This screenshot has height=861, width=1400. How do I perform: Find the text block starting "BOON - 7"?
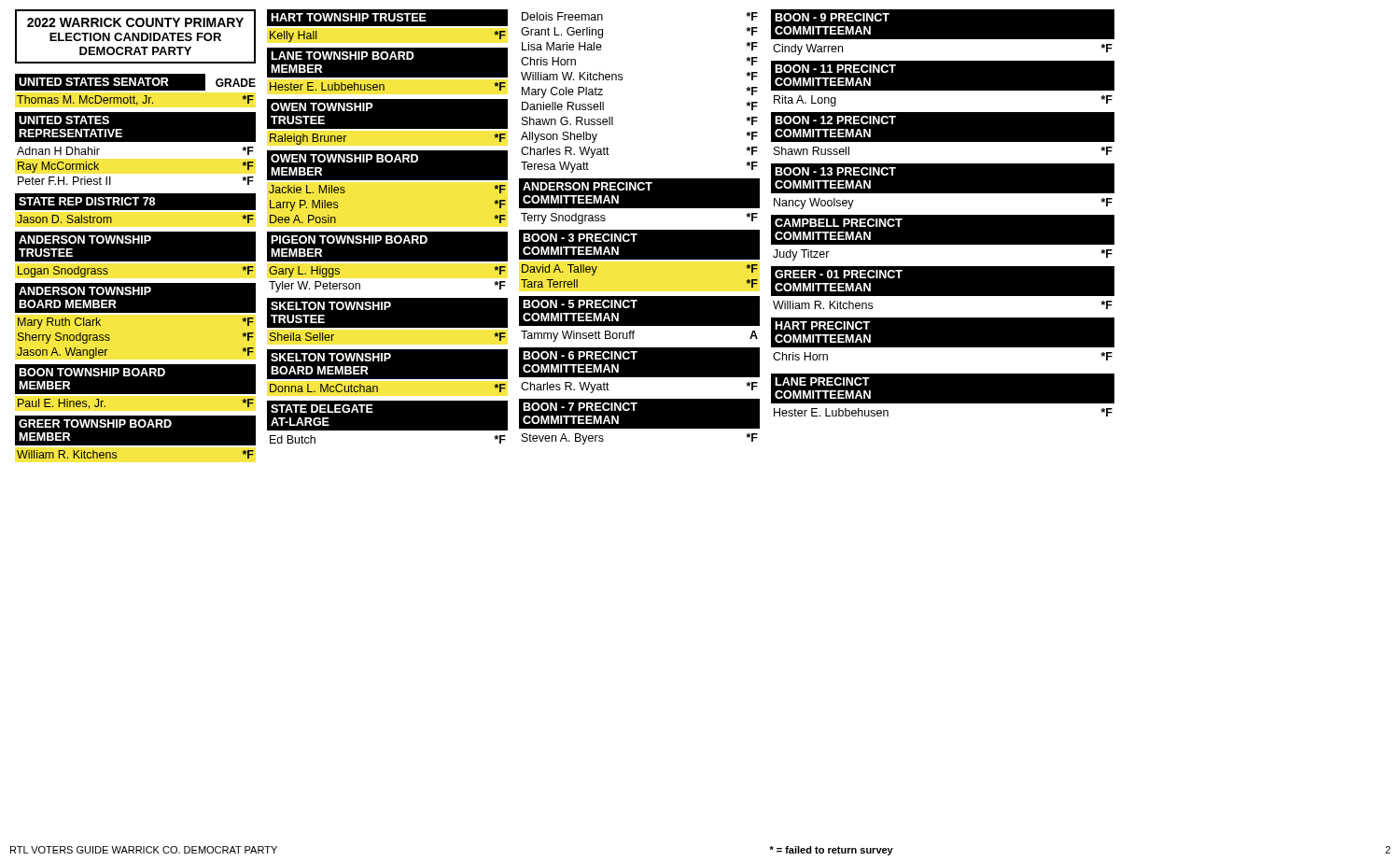(x=639, y=414)
